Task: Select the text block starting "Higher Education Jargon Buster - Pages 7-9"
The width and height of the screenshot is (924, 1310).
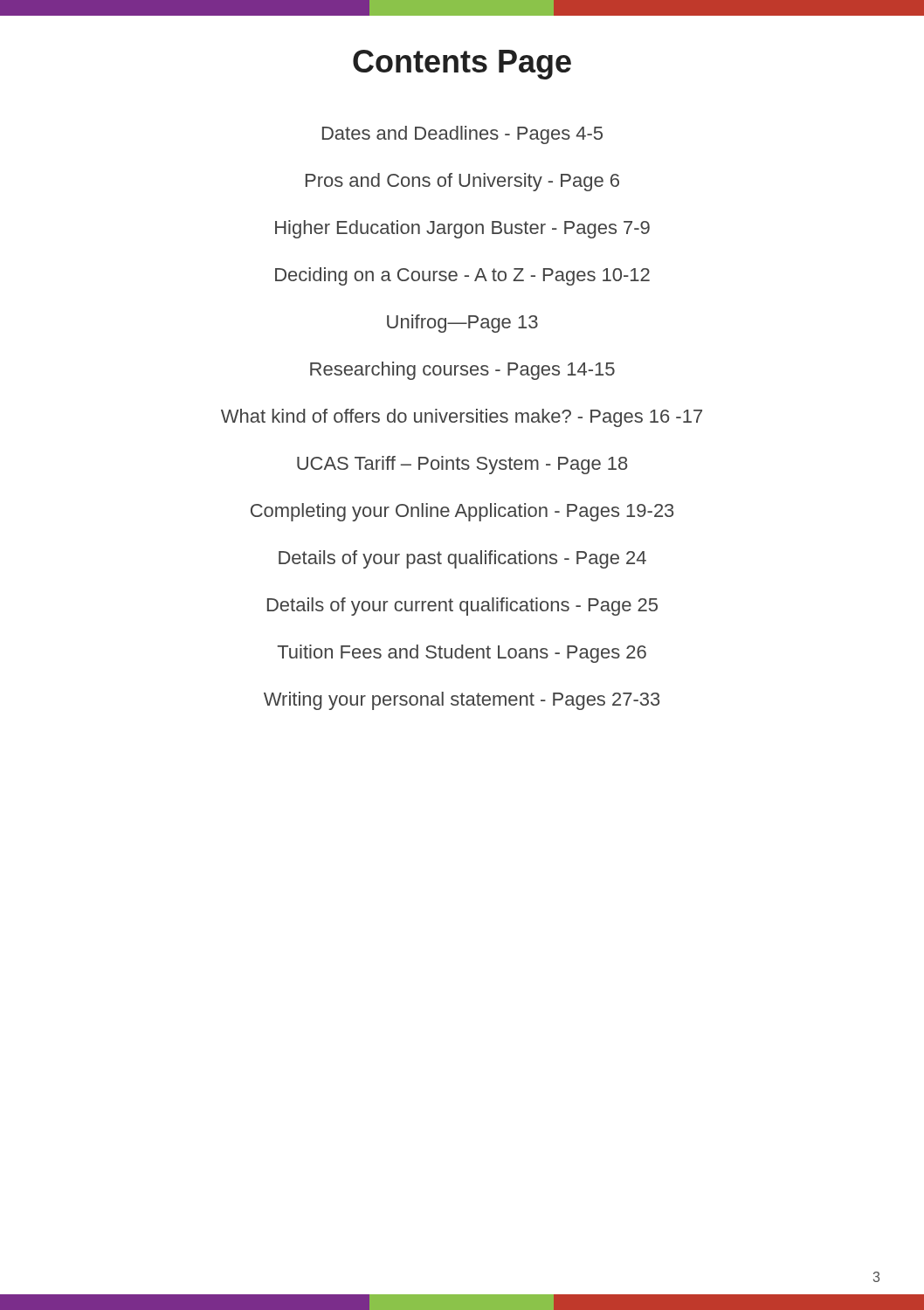Action: tap(462, 227)
